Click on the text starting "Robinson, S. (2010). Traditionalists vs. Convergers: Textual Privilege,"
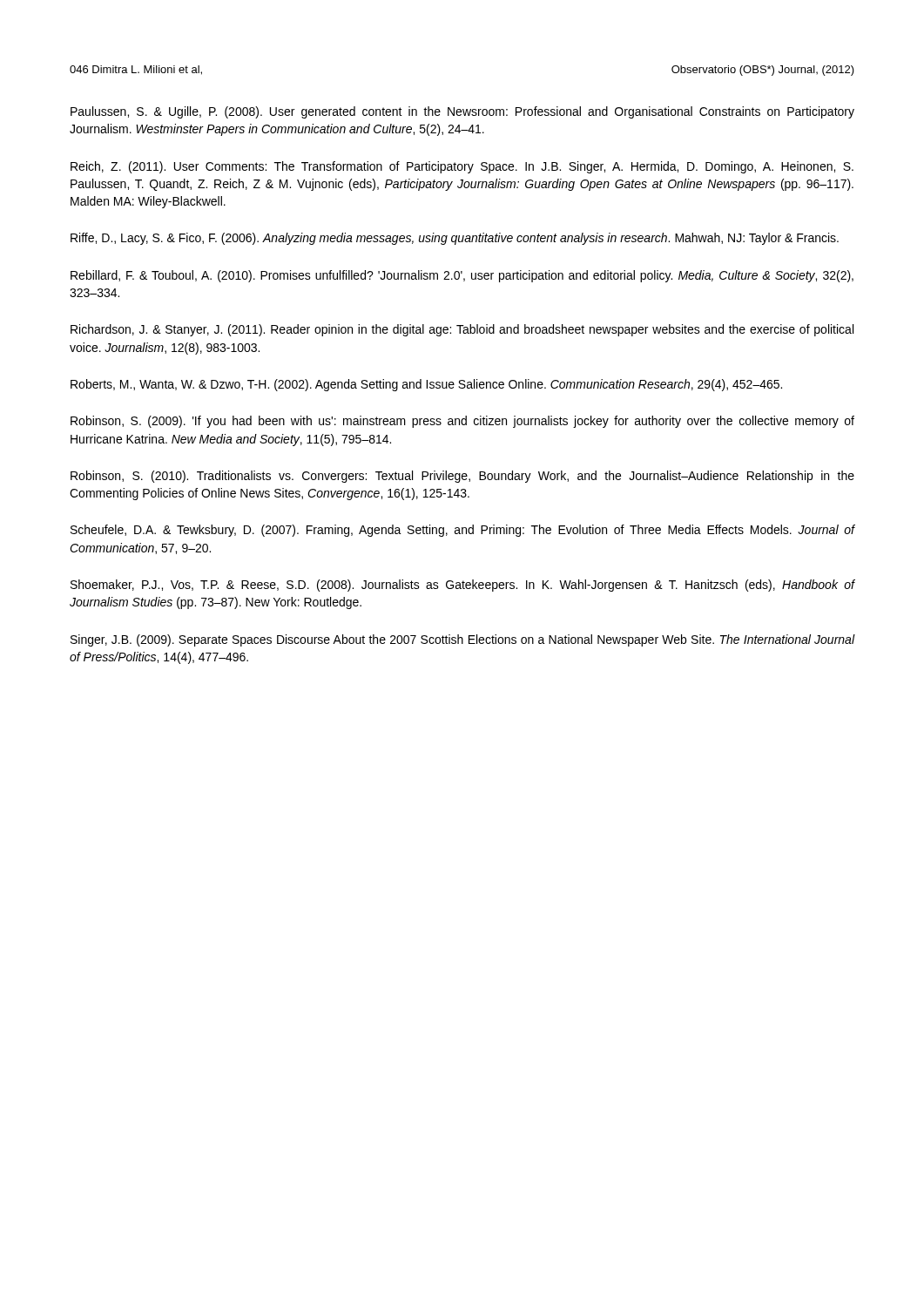This screenshot has height=1307, width=924. [462, 485]
